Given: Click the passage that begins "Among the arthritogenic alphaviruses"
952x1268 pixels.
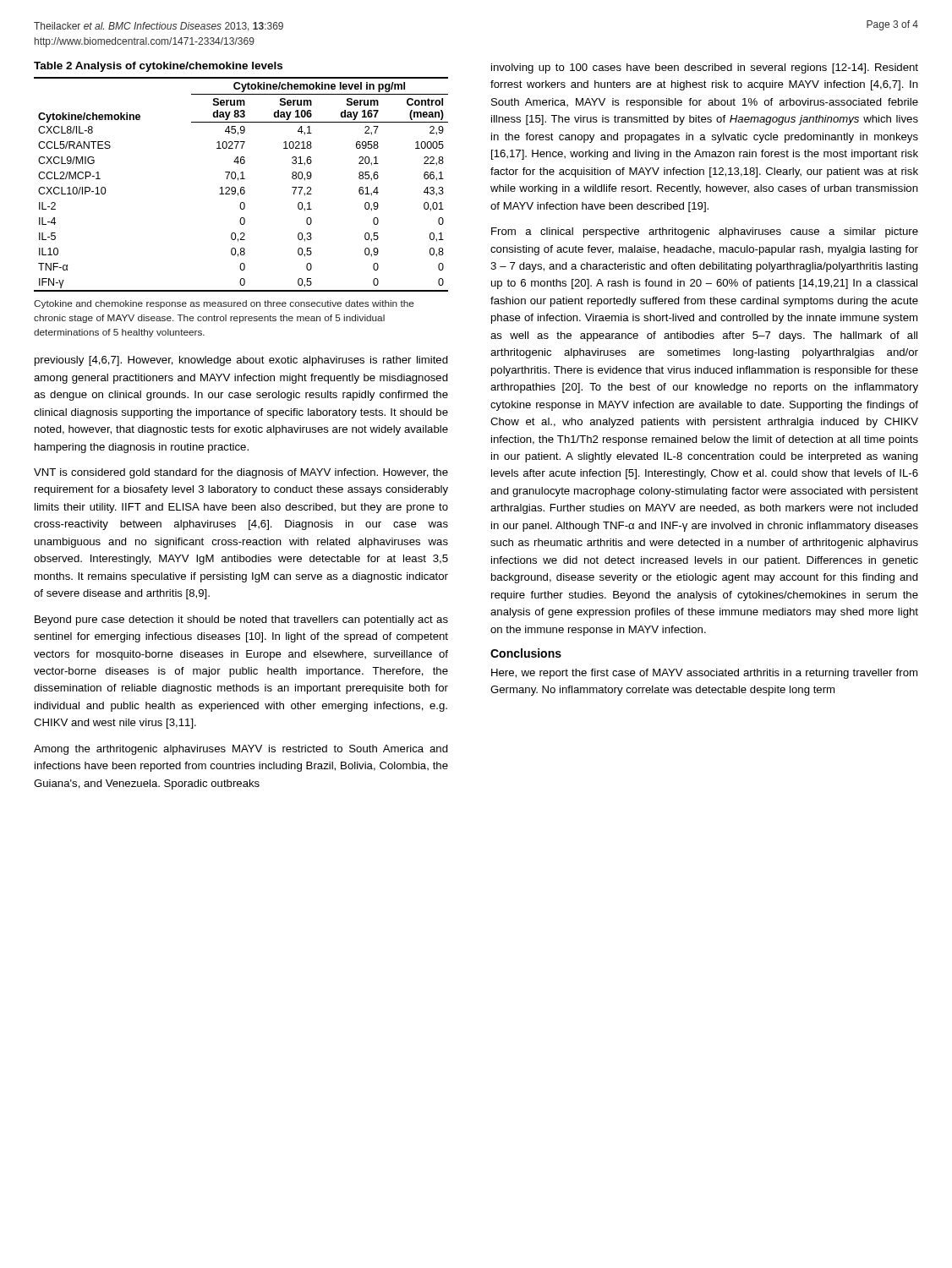Looking at the screenshot, I should click(241, 766).
